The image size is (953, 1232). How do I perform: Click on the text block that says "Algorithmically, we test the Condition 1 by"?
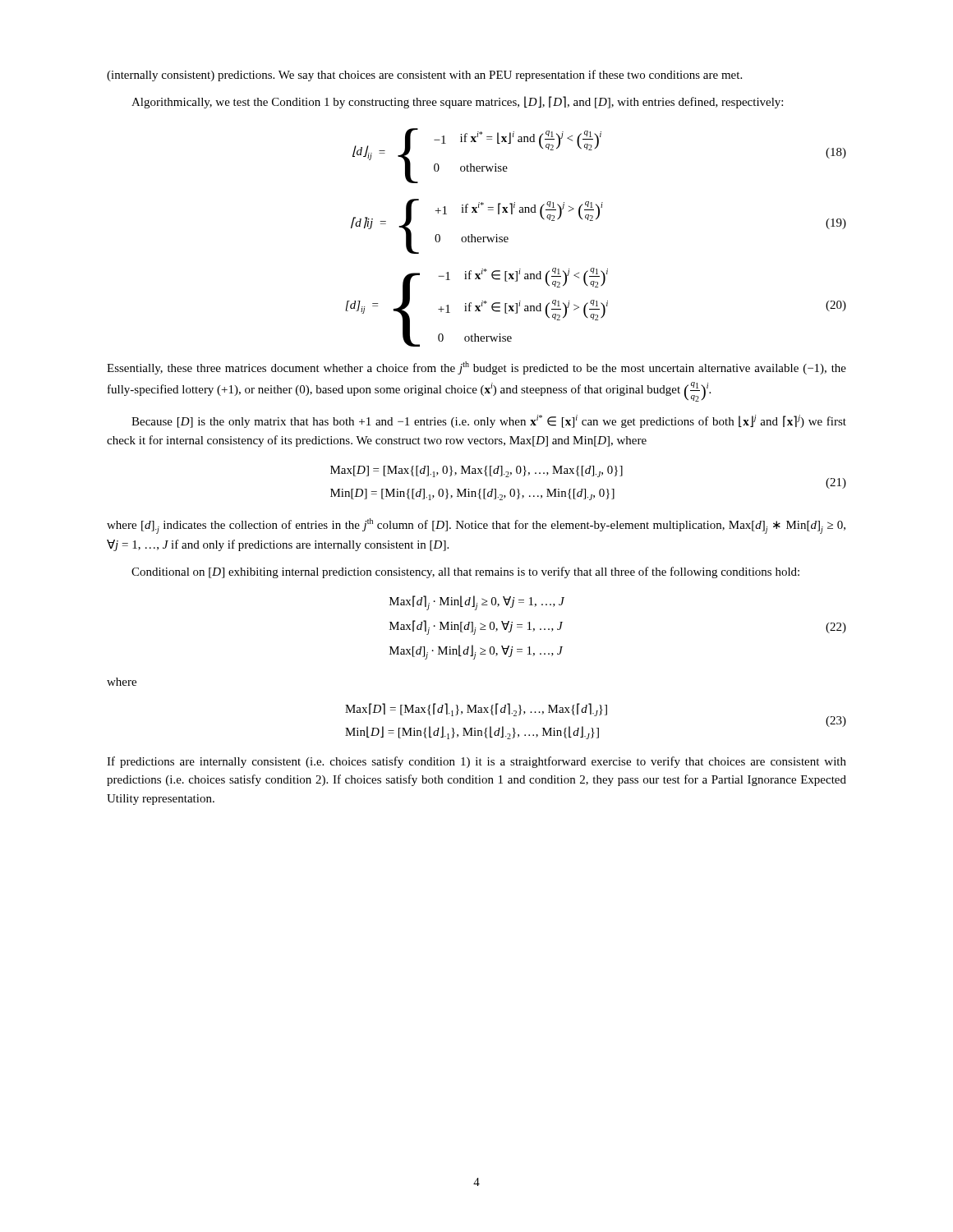(458, 101)
